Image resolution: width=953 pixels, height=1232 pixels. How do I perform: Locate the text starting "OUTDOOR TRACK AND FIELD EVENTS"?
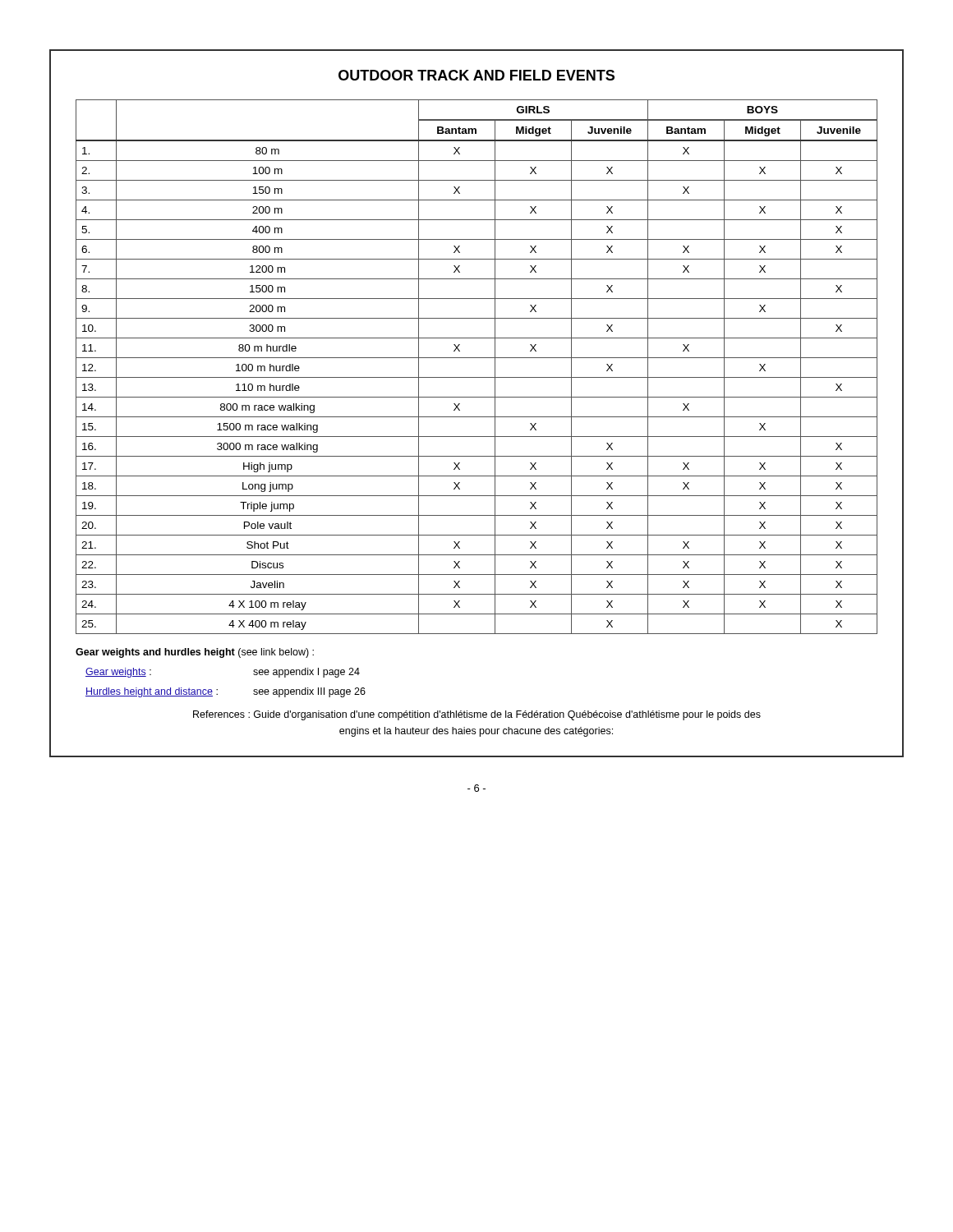(476, 76)
